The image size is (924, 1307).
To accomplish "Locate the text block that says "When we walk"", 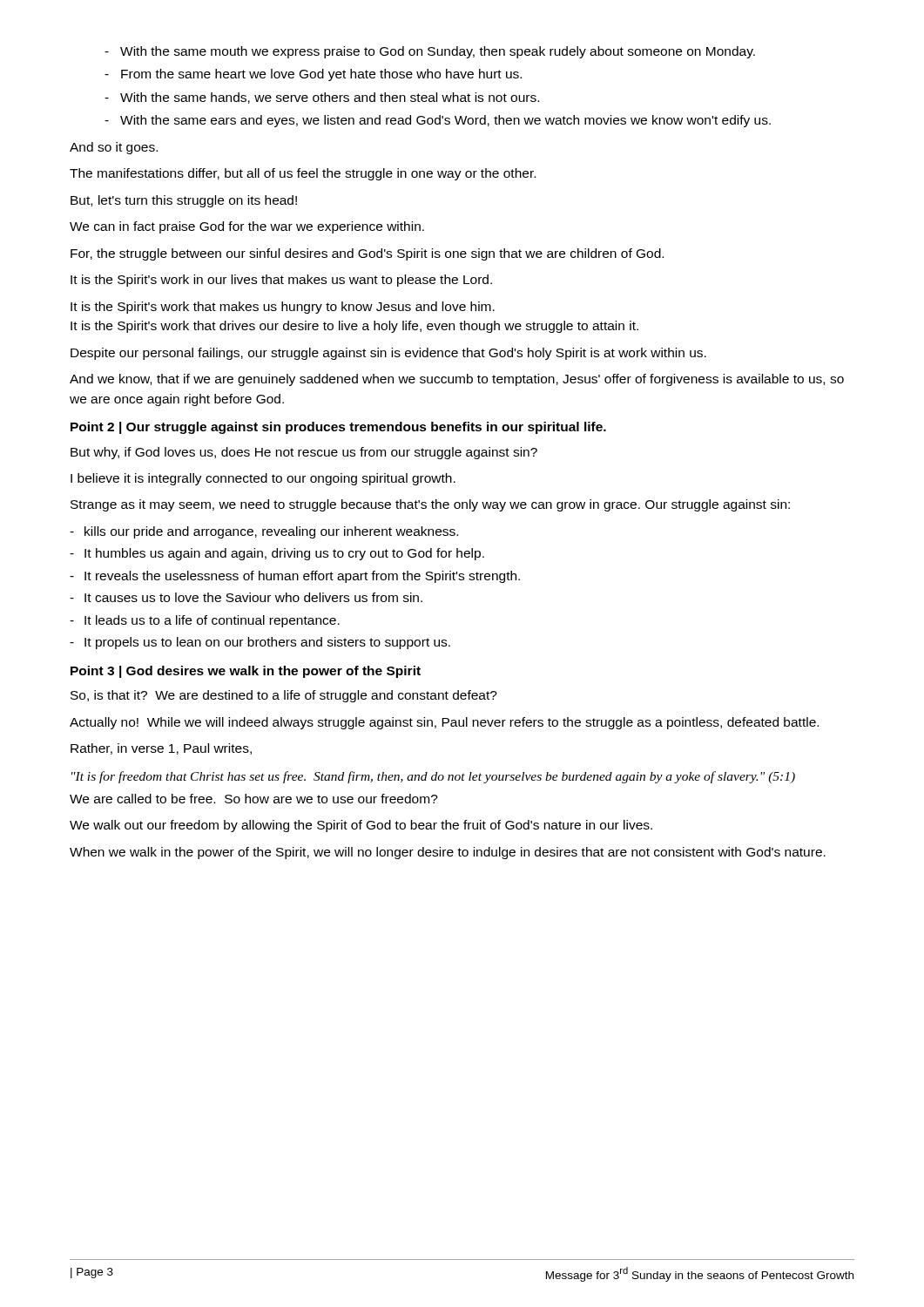I will 448,852.
